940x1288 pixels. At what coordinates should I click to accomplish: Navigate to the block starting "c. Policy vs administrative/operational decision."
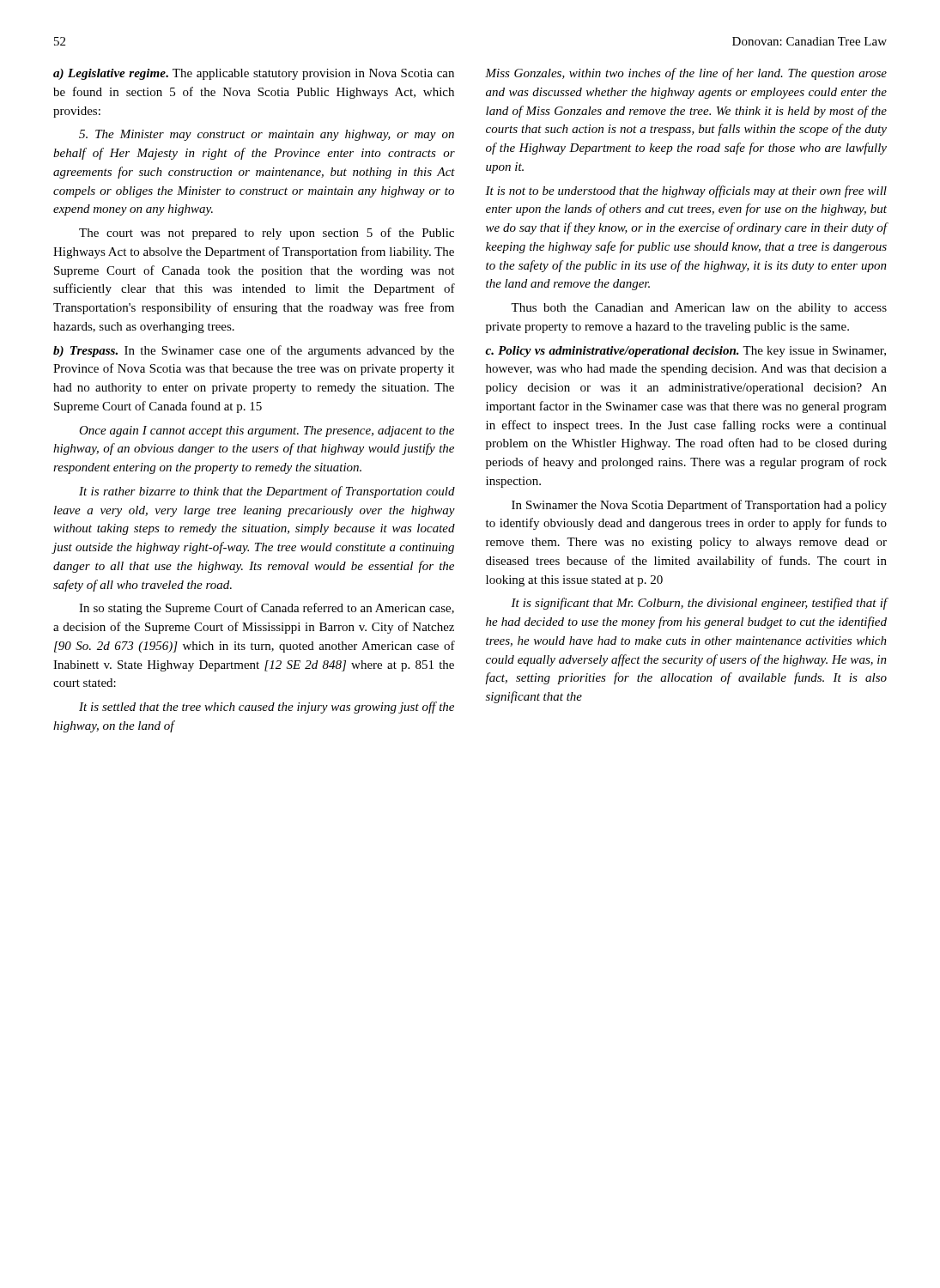[x=686, y=415]
